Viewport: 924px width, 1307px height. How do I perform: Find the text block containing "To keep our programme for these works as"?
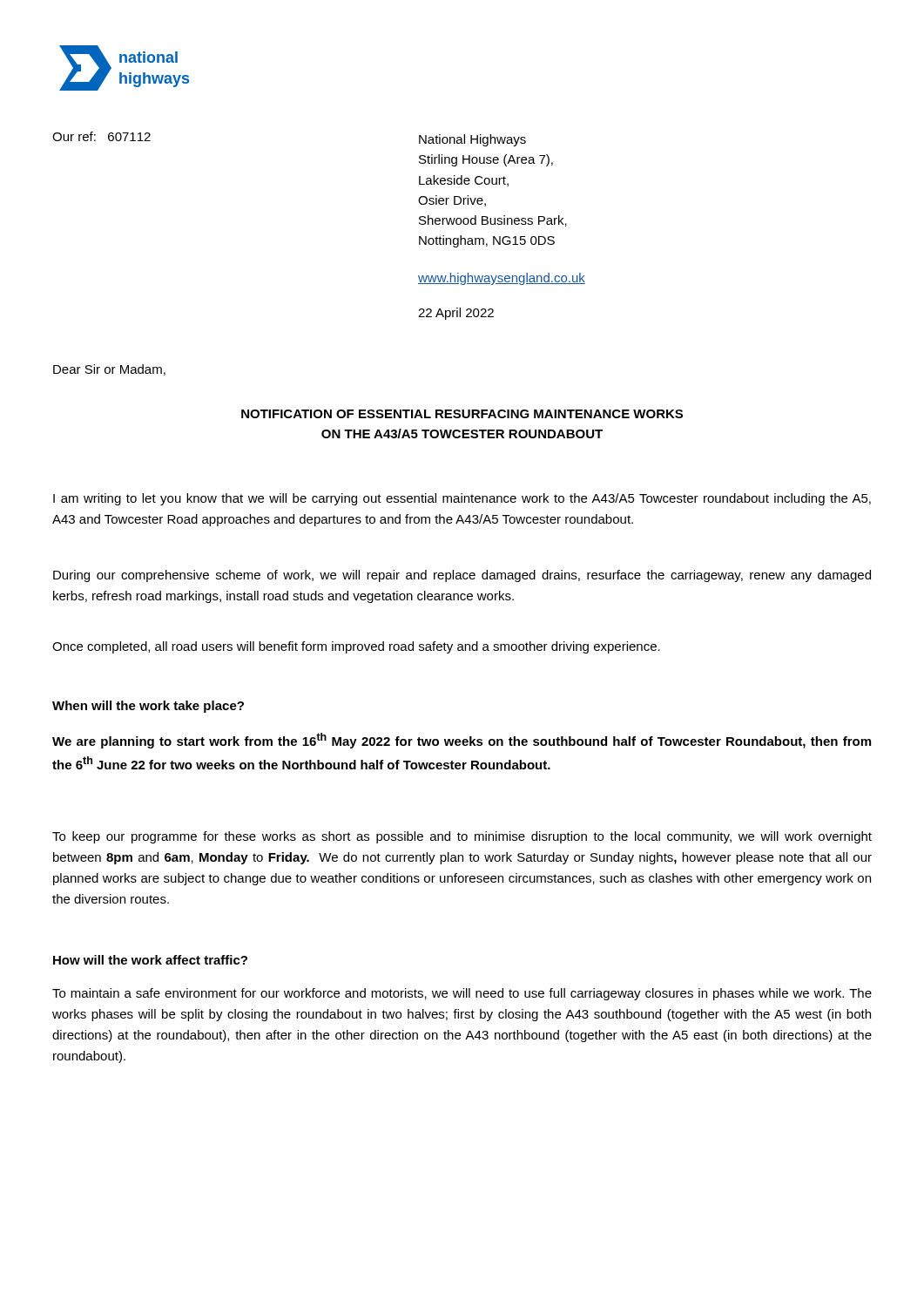point(462,867)
